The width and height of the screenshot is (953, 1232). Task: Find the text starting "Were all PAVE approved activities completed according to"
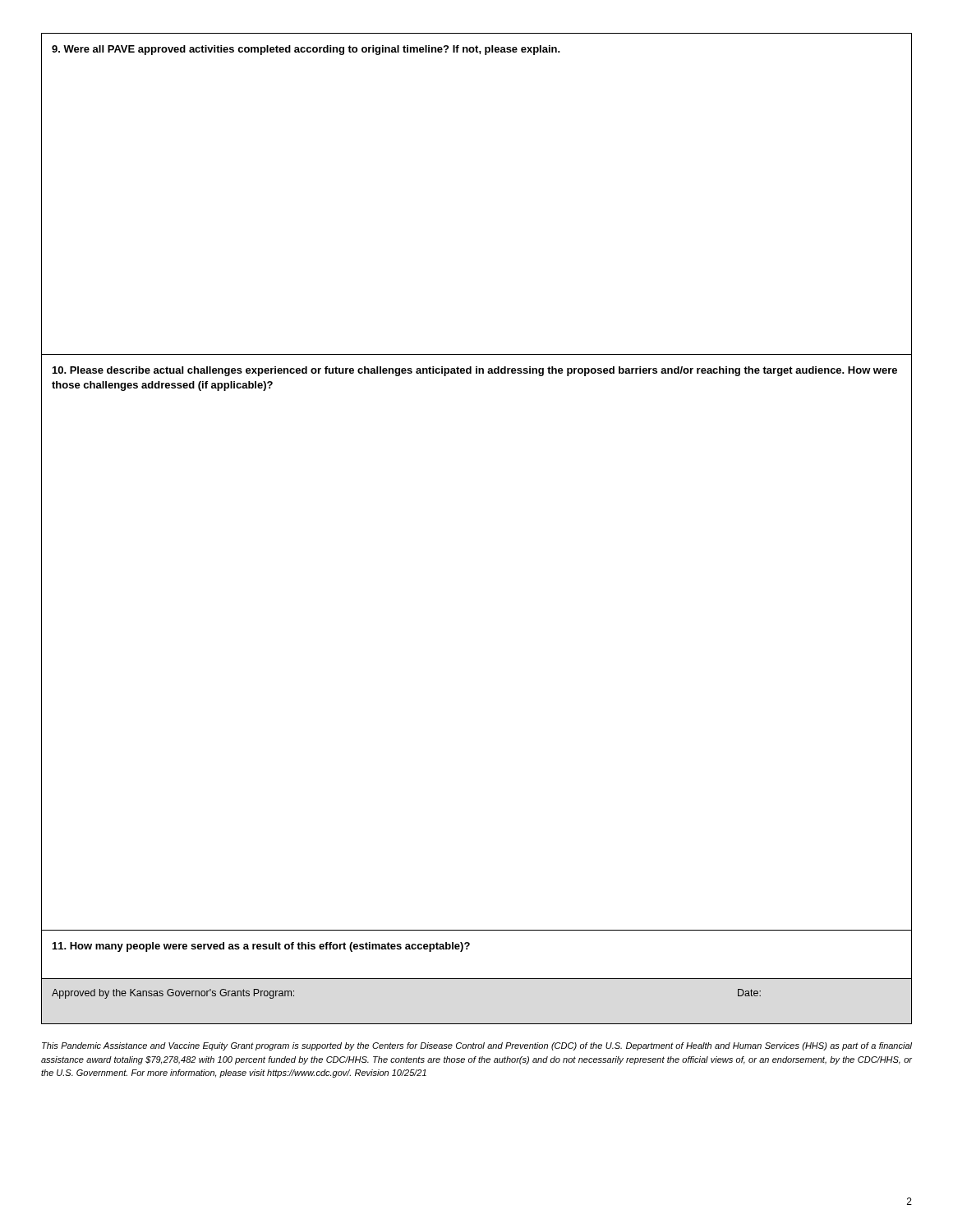(x=306, y=49)
